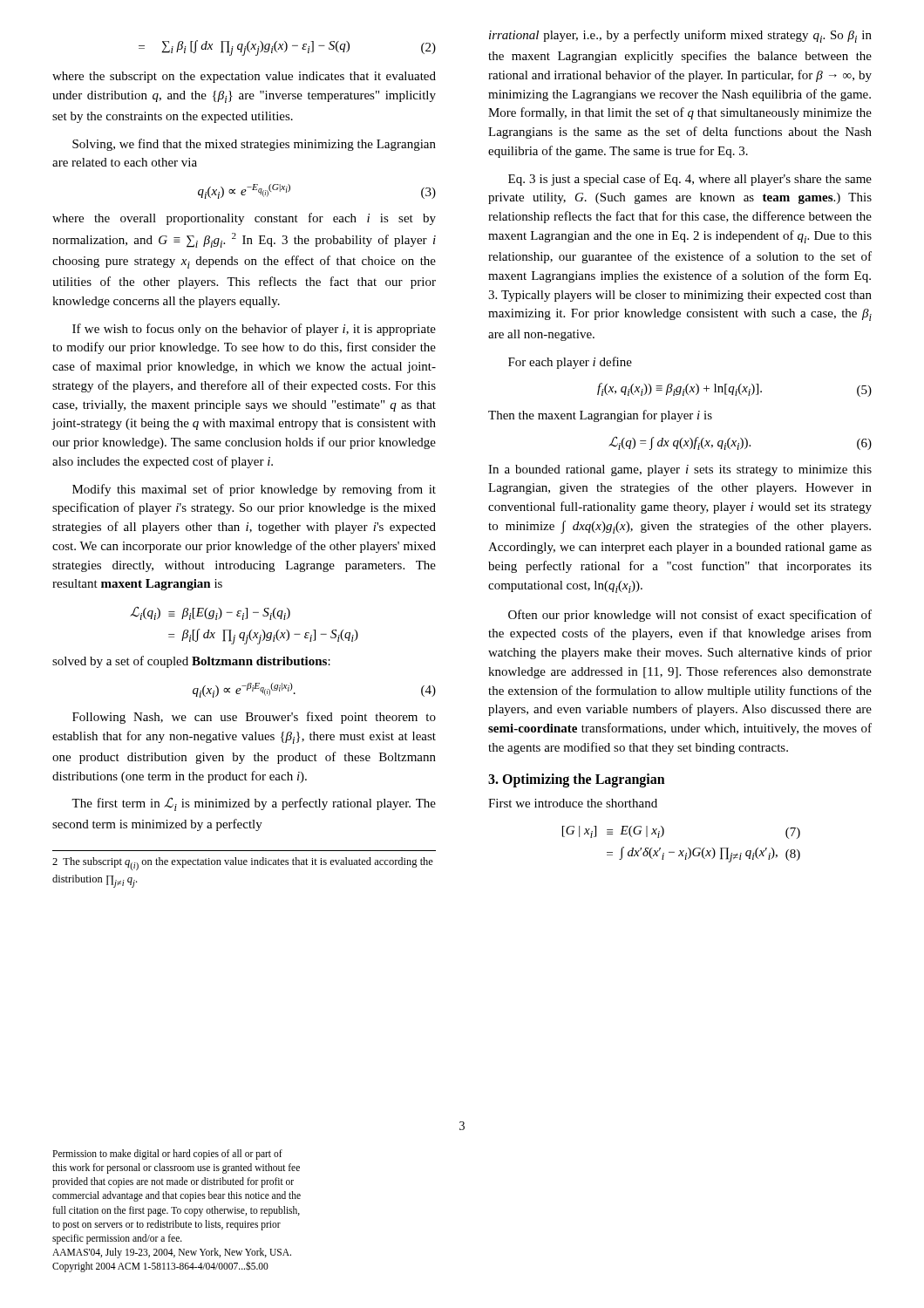Find the formula on this page that starts "fi(x, qi(xi)) ≡ βigi(x) +"
The image size is (924, 1308).
click(734, 390)
